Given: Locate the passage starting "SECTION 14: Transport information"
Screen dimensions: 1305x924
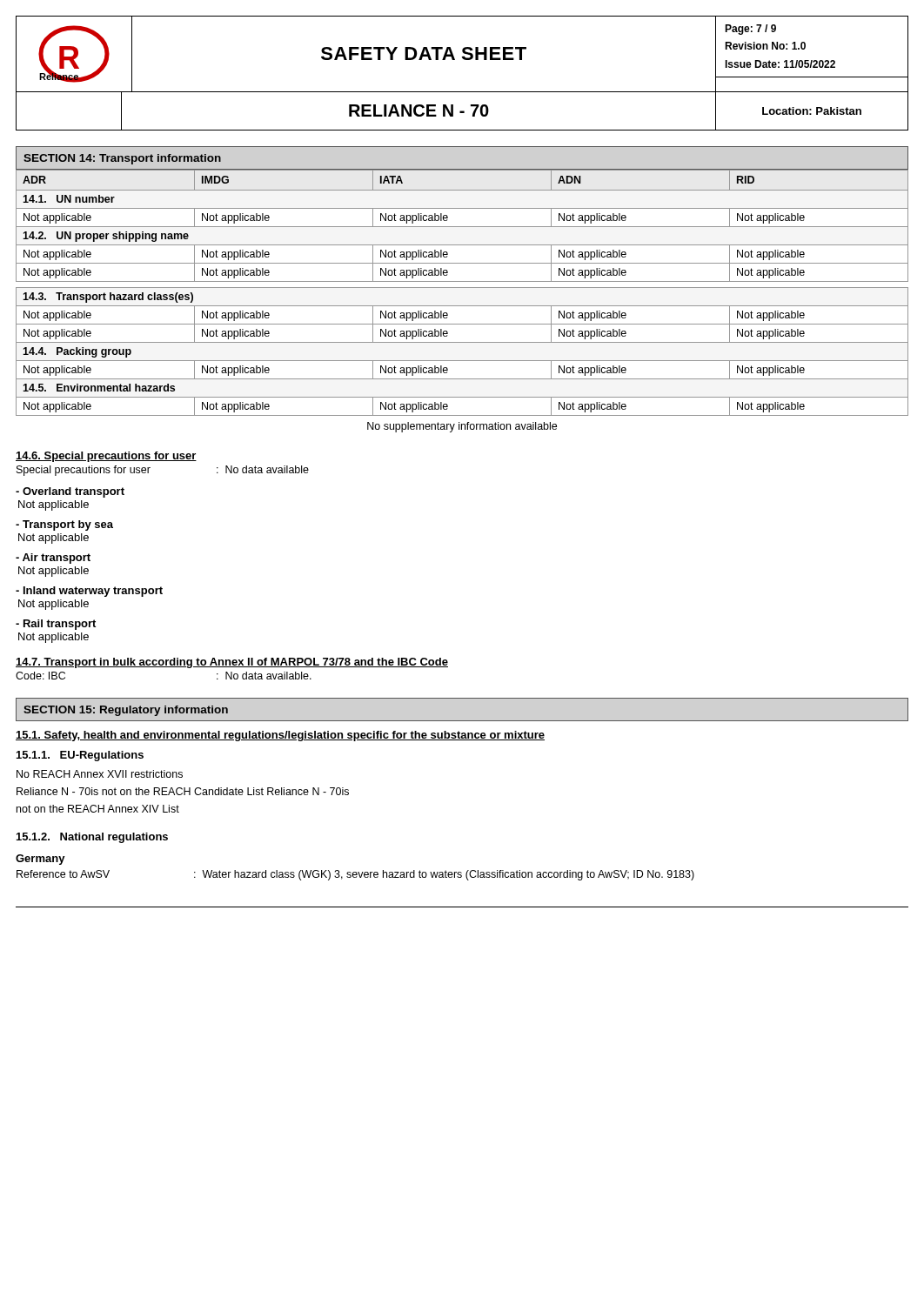Looking at the screenshot, I should pyautogui.click(x=122, y=158).
